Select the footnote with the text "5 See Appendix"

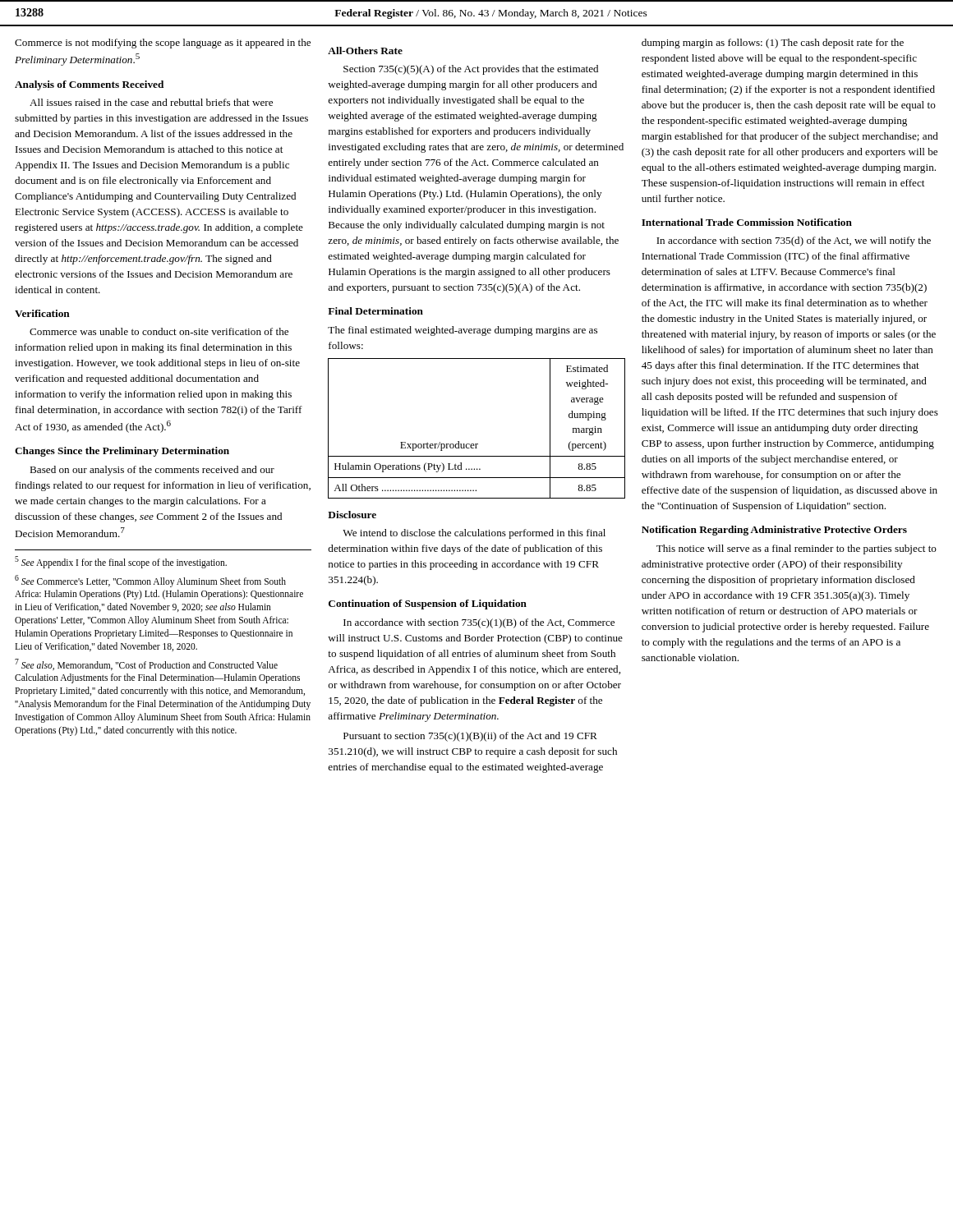point(121,561)
